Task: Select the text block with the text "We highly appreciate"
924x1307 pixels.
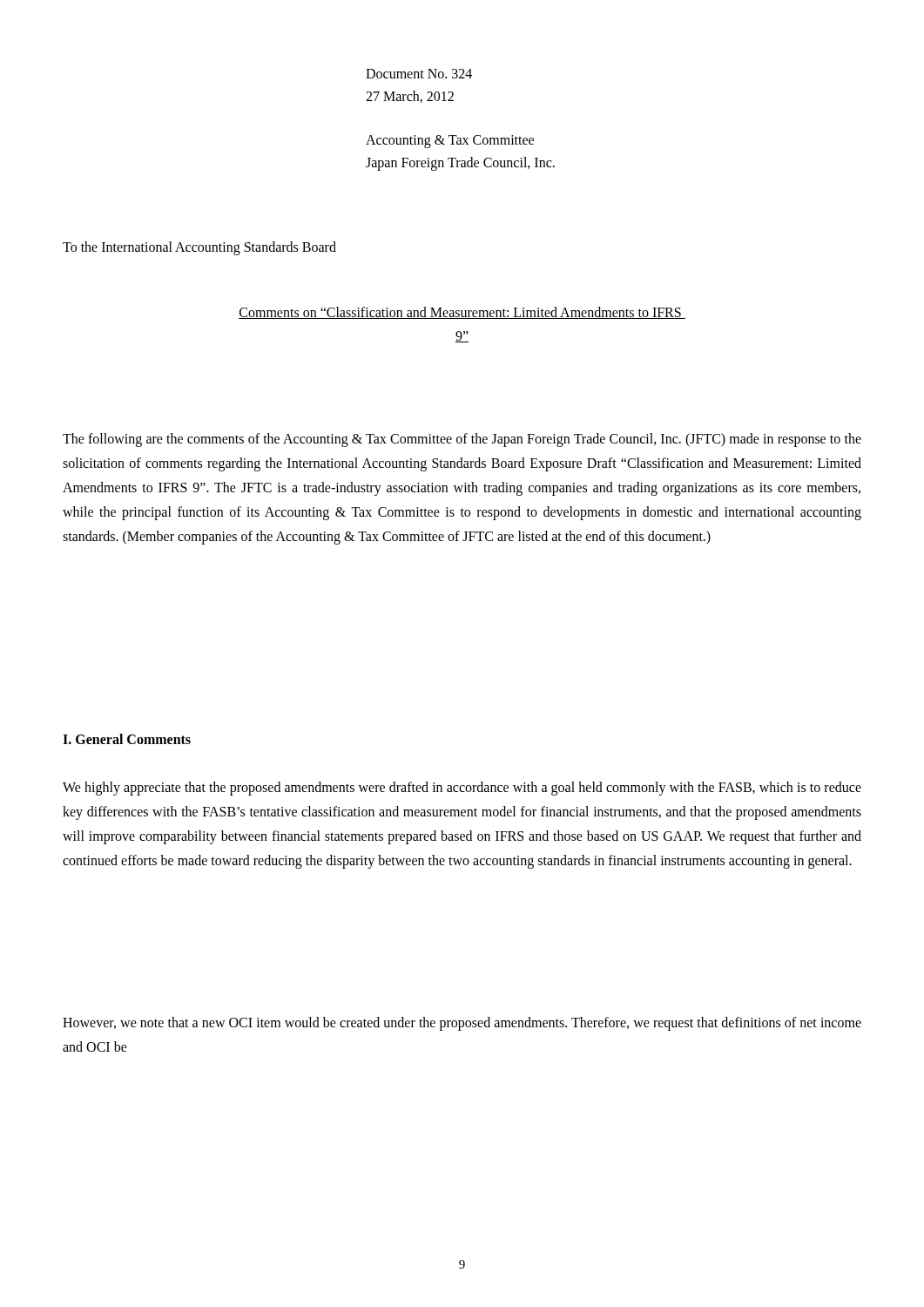Action: click(462, 824)
